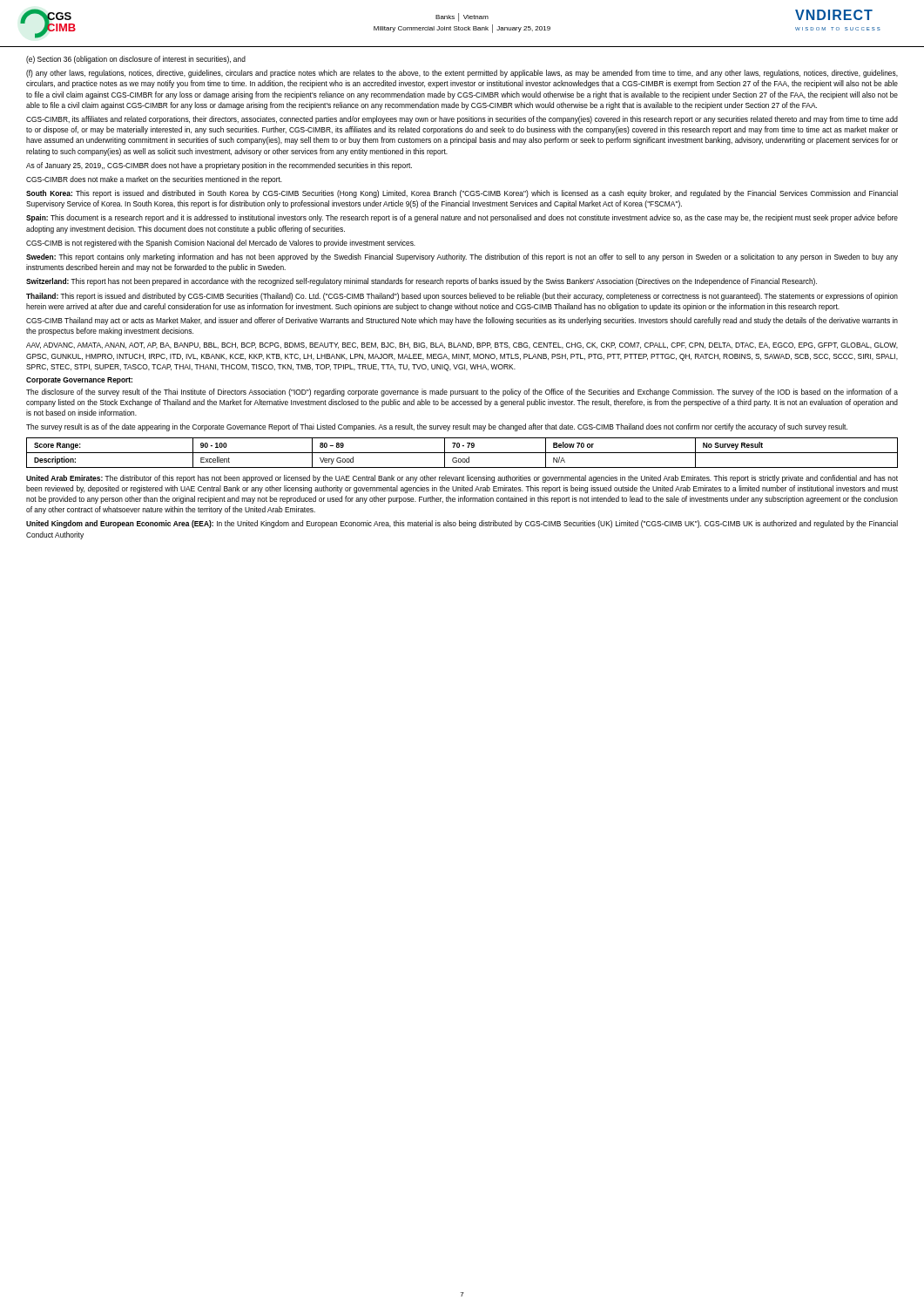Locate the text block starting "AAV, ADVANC, AMATA, ANAN, AOT, AP, BA, BANPU,"
The width and height of the screenshot is (924, 1307).
coord(462,356)
